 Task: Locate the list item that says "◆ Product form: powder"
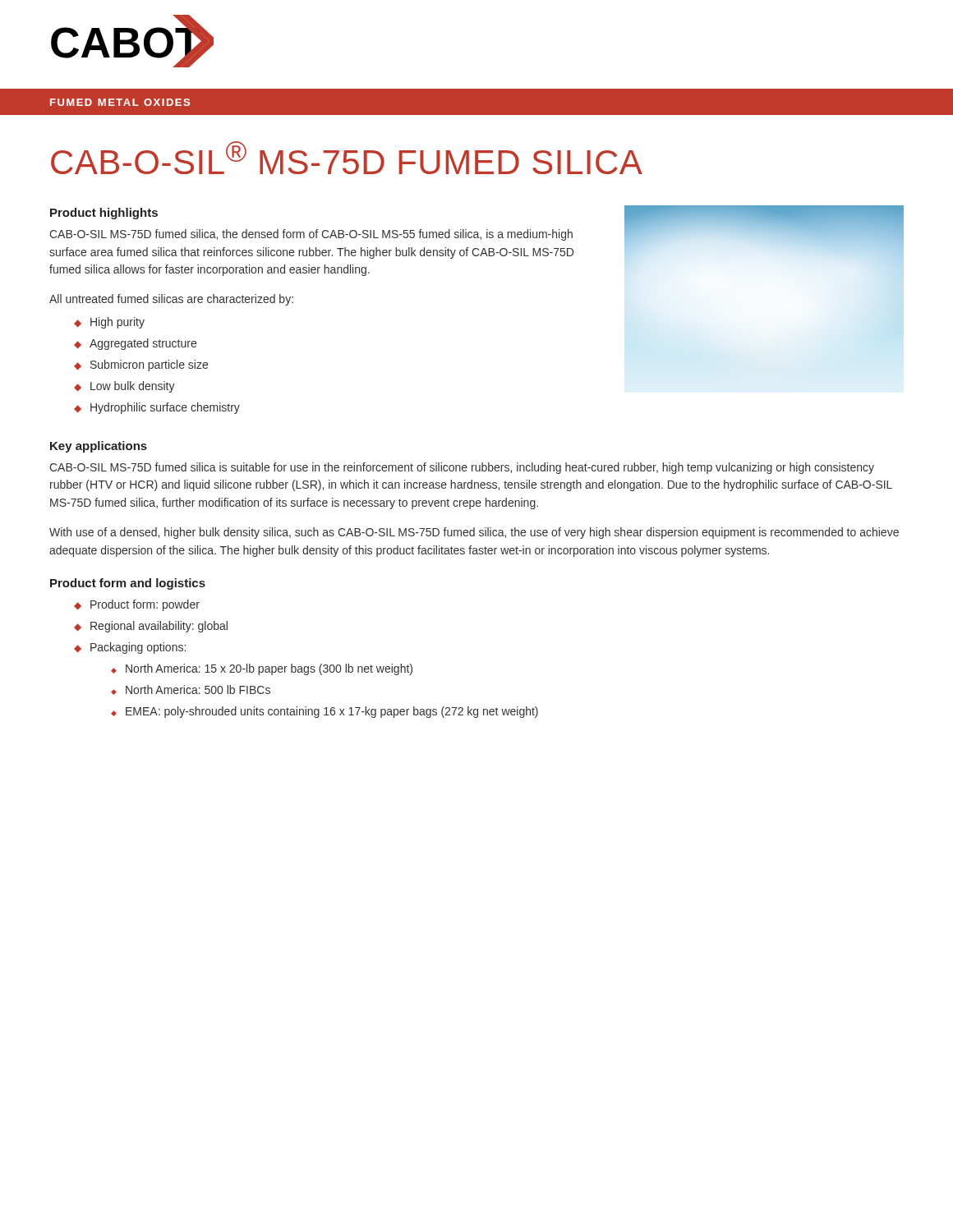point(137,605)
